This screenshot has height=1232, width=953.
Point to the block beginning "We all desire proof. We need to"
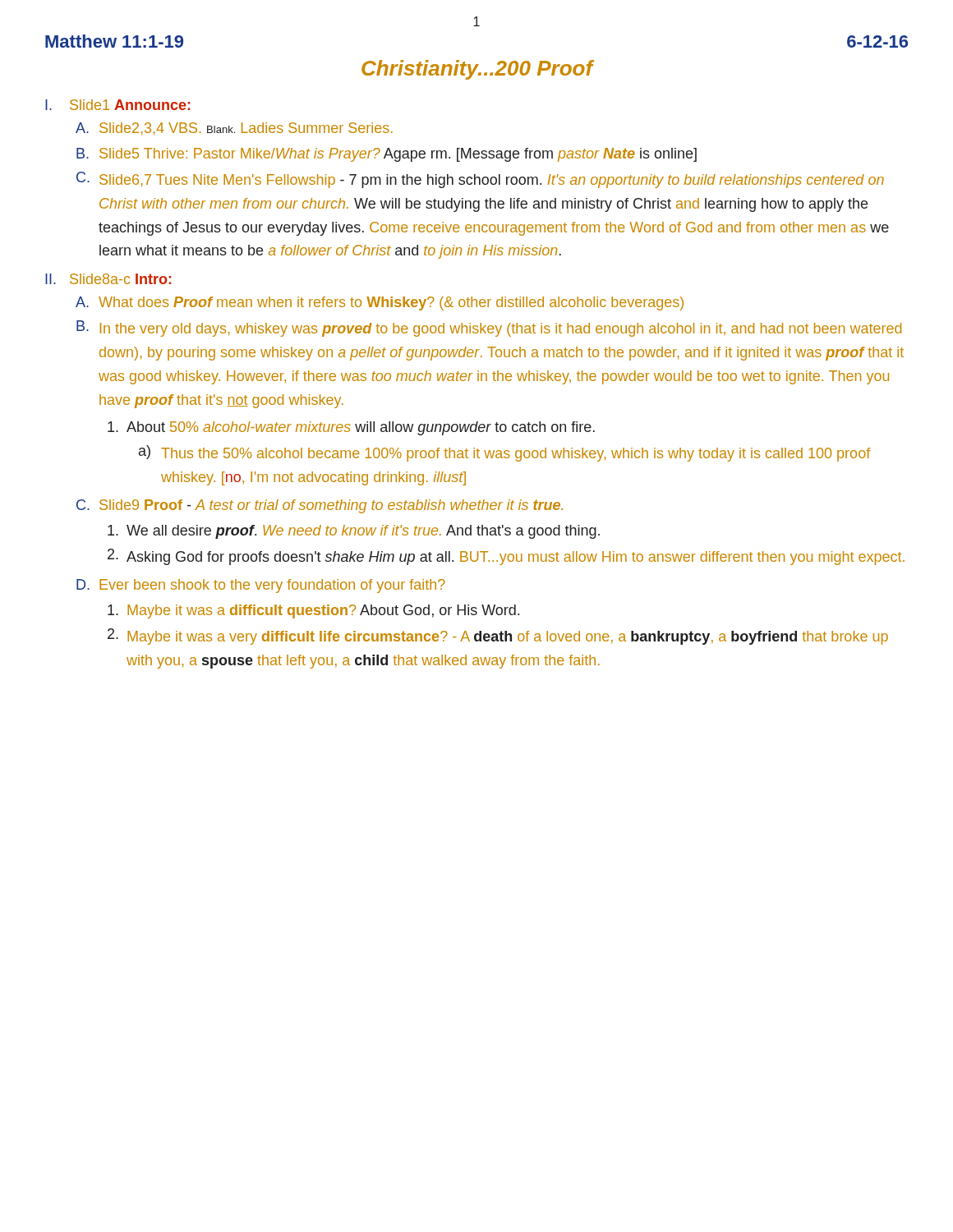point(354,531)
